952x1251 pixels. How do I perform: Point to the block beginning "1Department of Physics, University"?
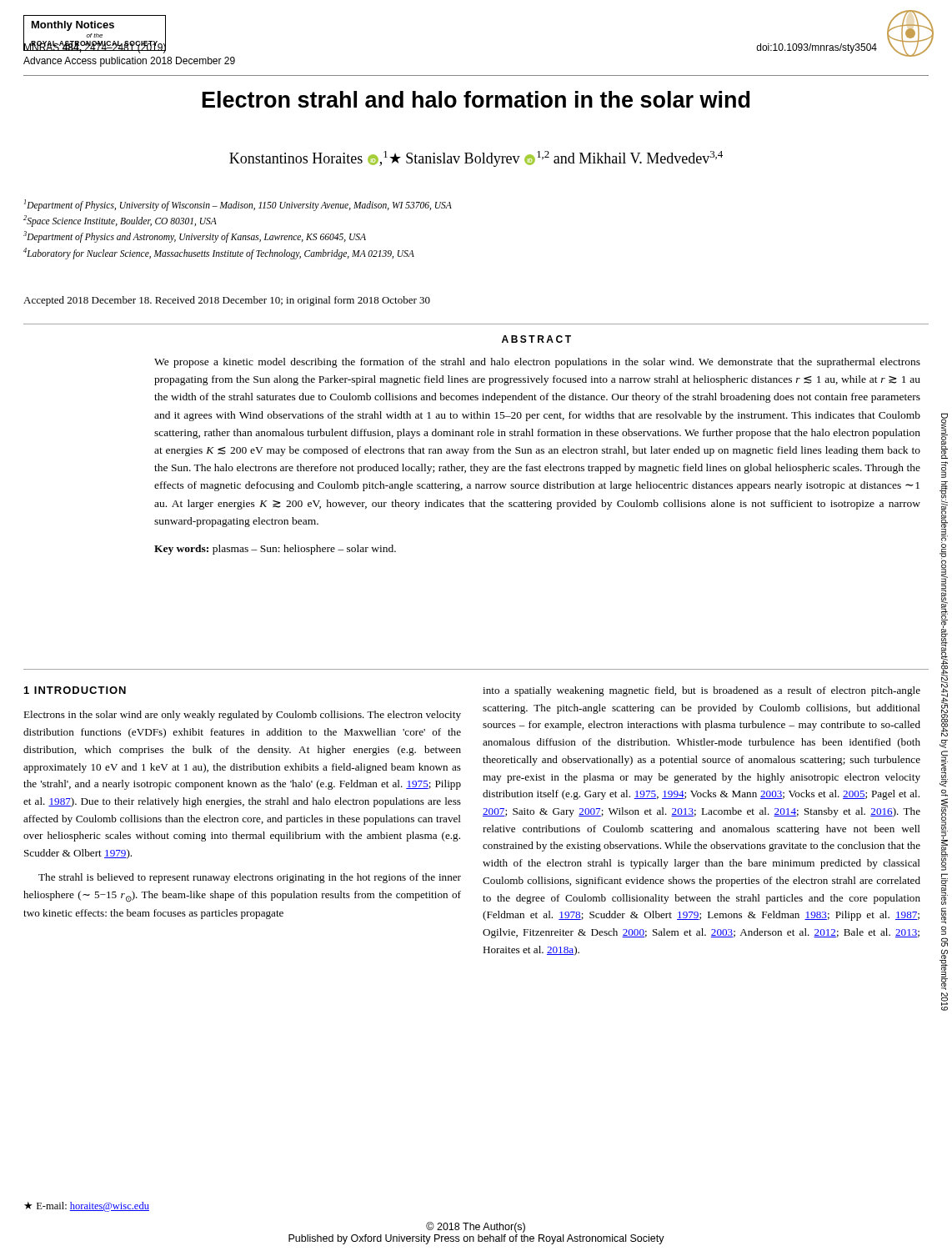click(237, 228)
